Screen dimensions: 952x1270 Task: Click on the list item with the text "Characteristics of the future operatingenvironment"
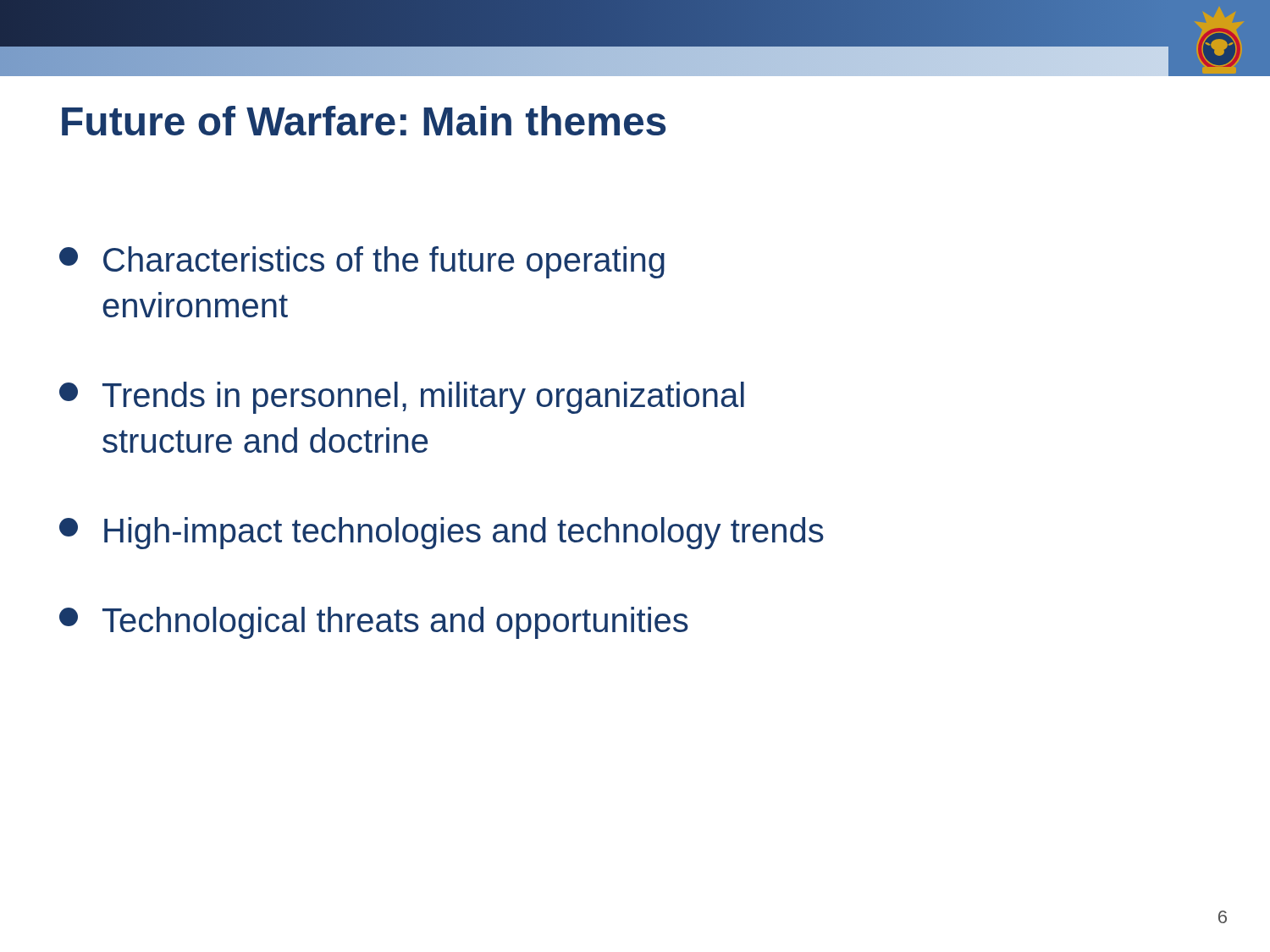click(x=363, y=283)
